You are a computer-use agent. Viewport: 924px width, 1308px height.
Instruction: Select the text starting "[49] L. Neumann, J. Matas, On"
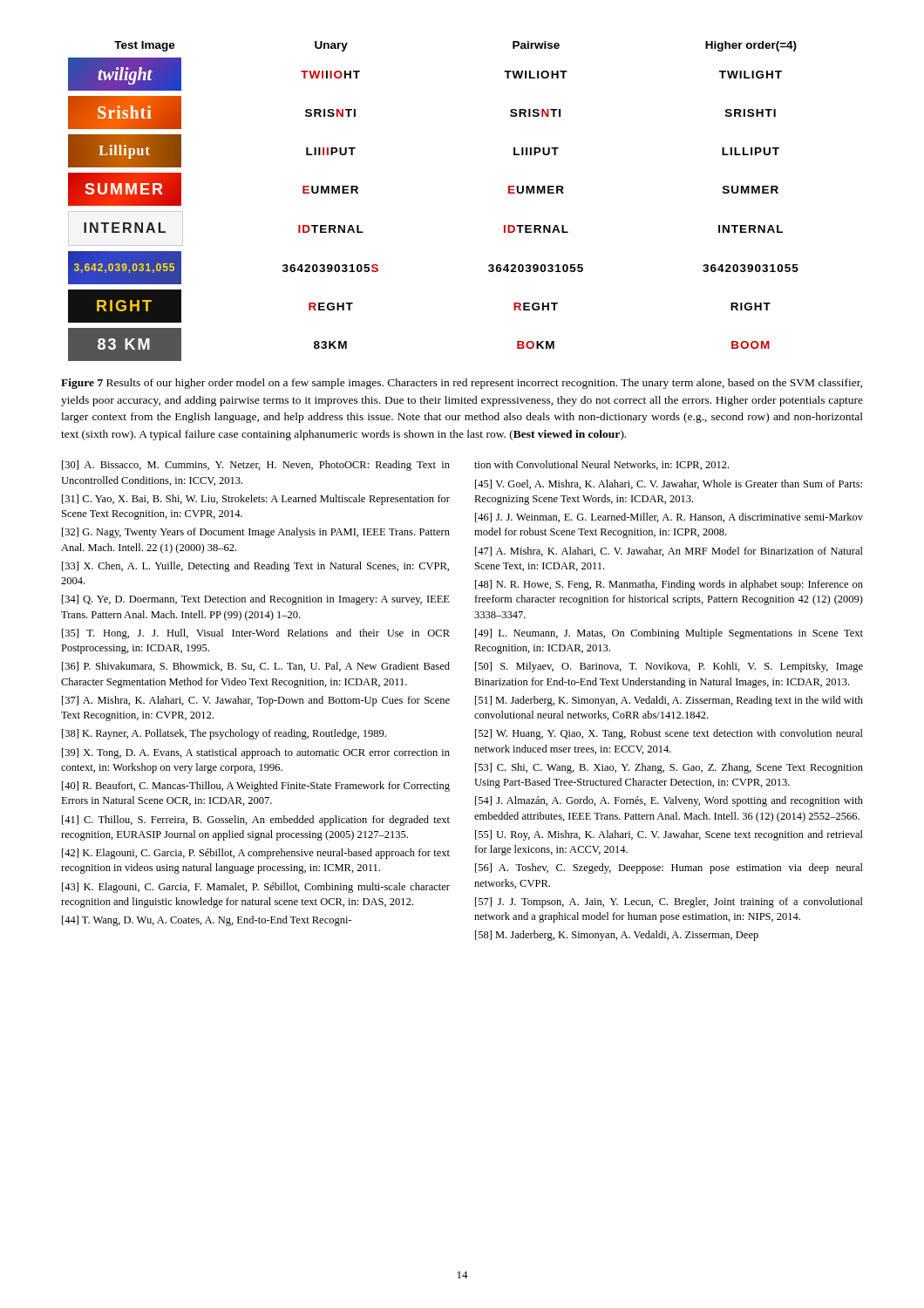point(669,640)
